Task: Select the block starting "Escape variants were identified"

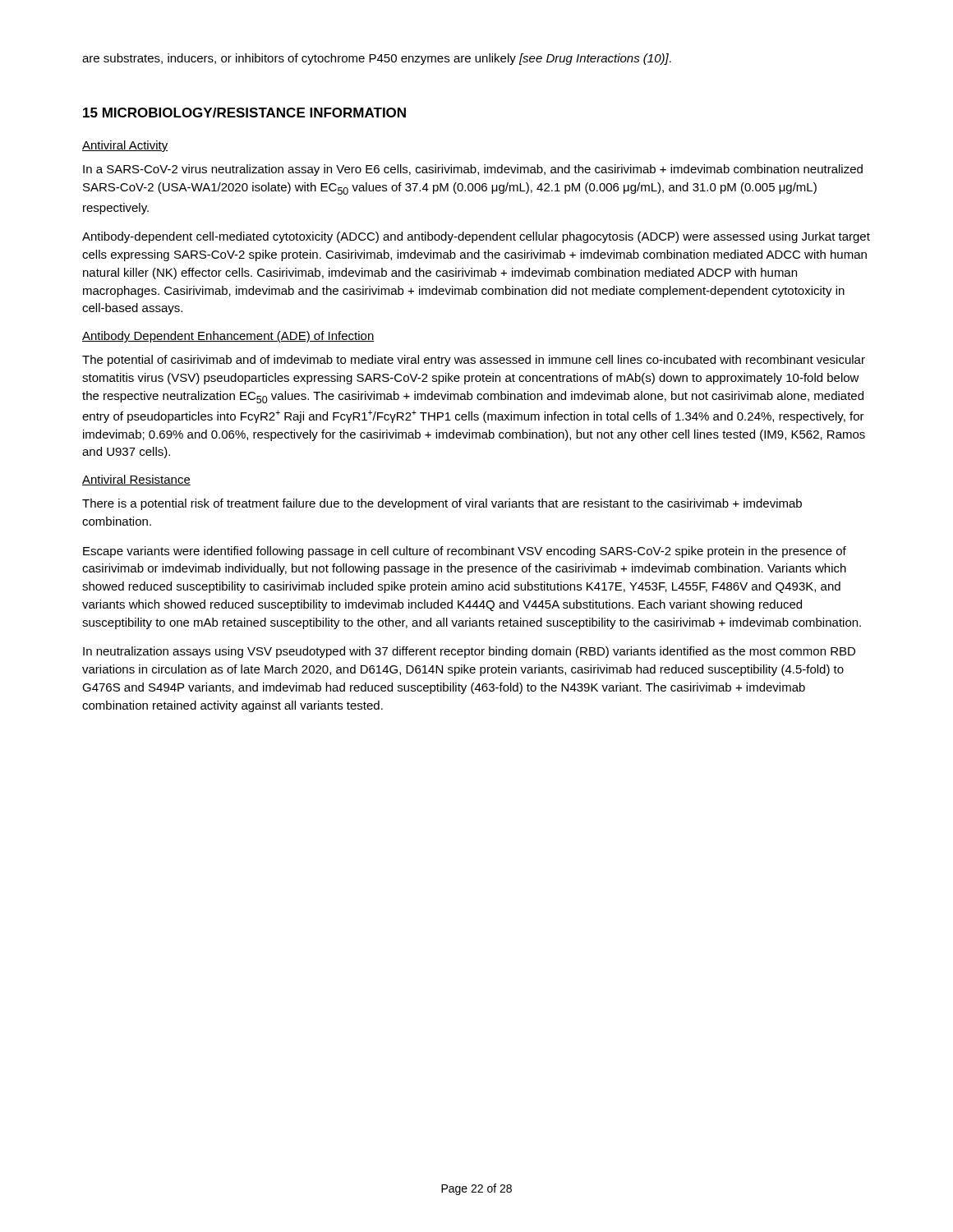Action: point(476,586)
